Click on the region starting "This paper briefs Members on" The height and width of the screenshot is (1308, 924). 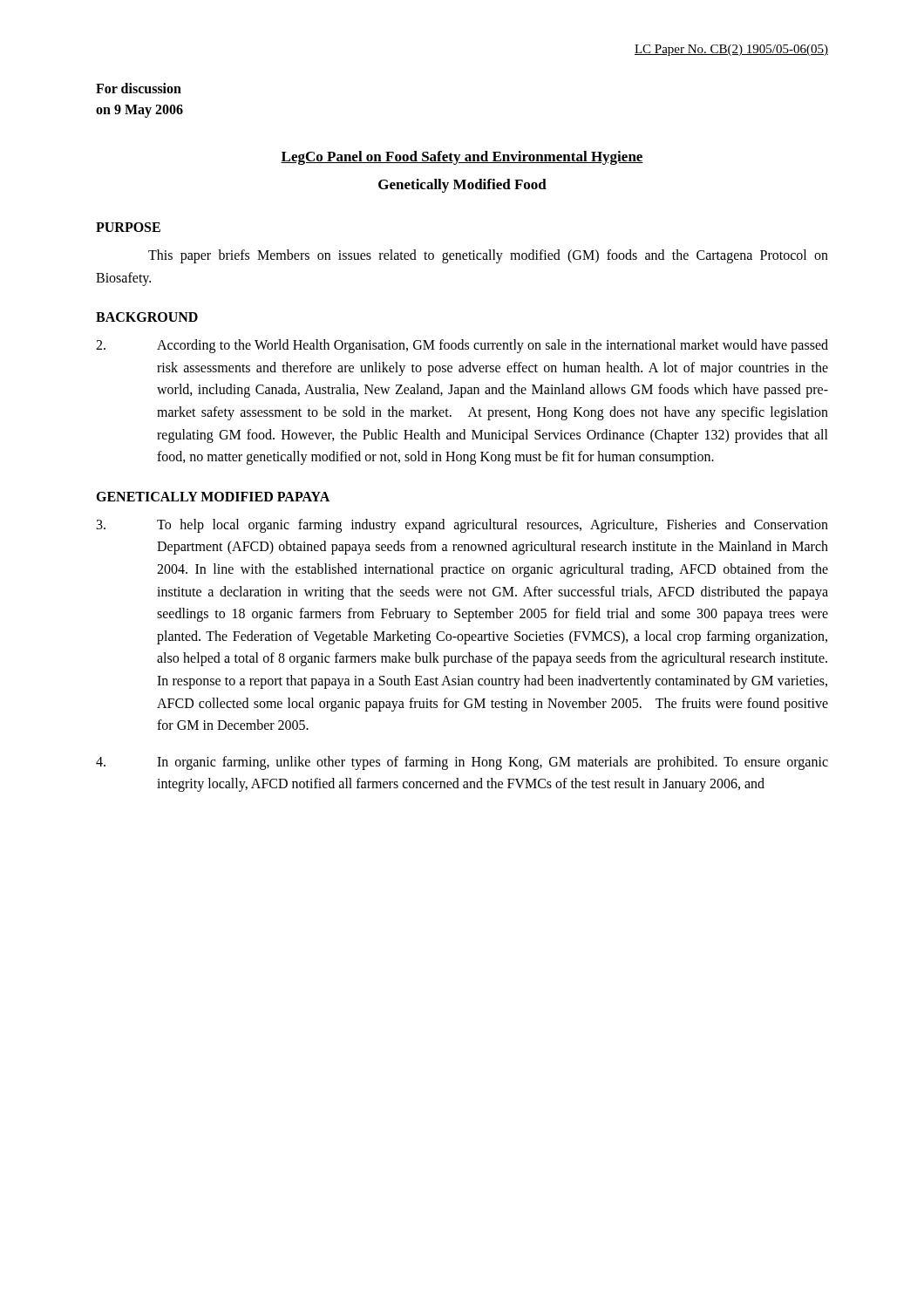[462, 266]
